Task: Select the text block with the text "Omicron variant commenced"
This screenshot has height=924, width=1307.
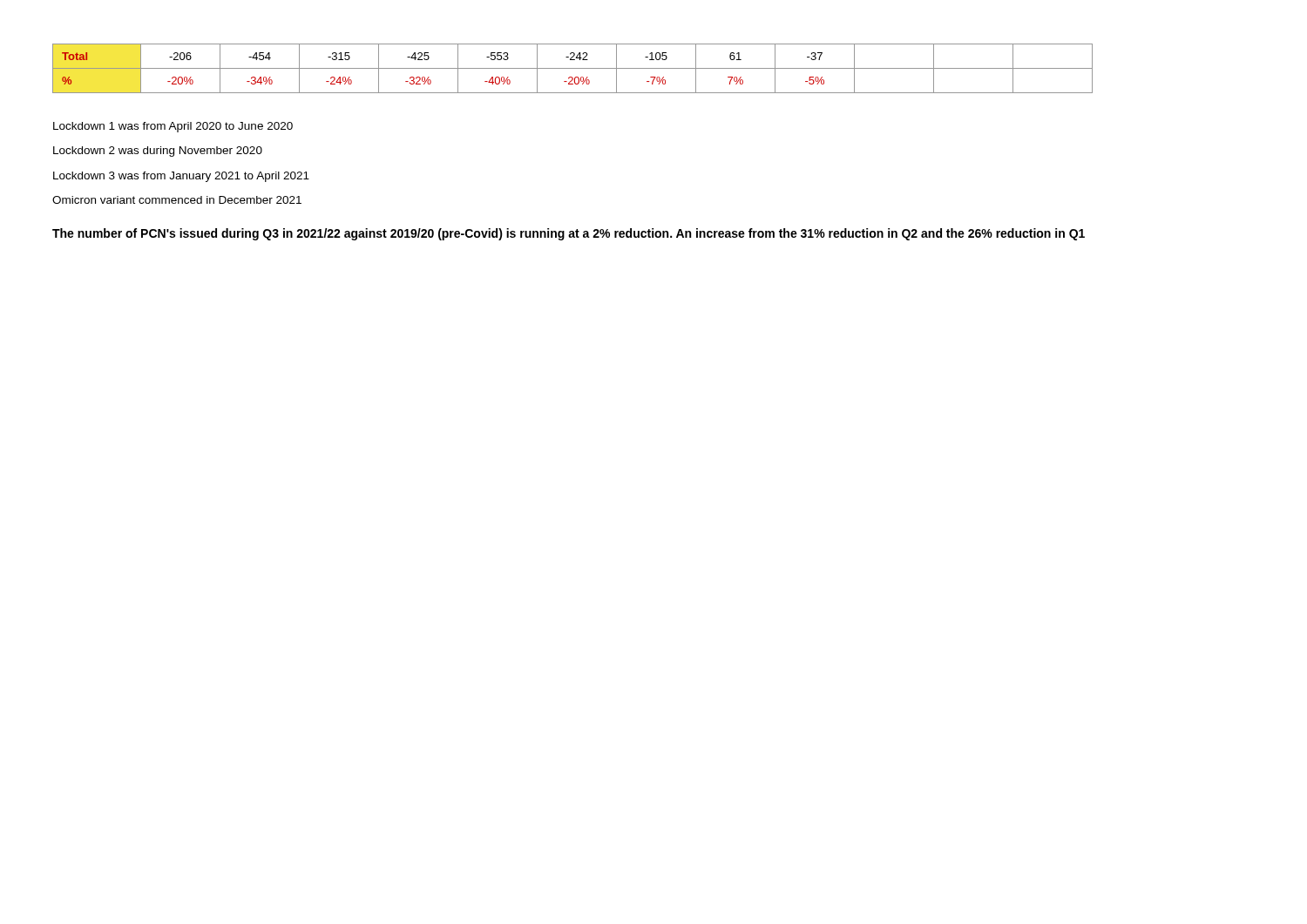Action: point(177,200)
